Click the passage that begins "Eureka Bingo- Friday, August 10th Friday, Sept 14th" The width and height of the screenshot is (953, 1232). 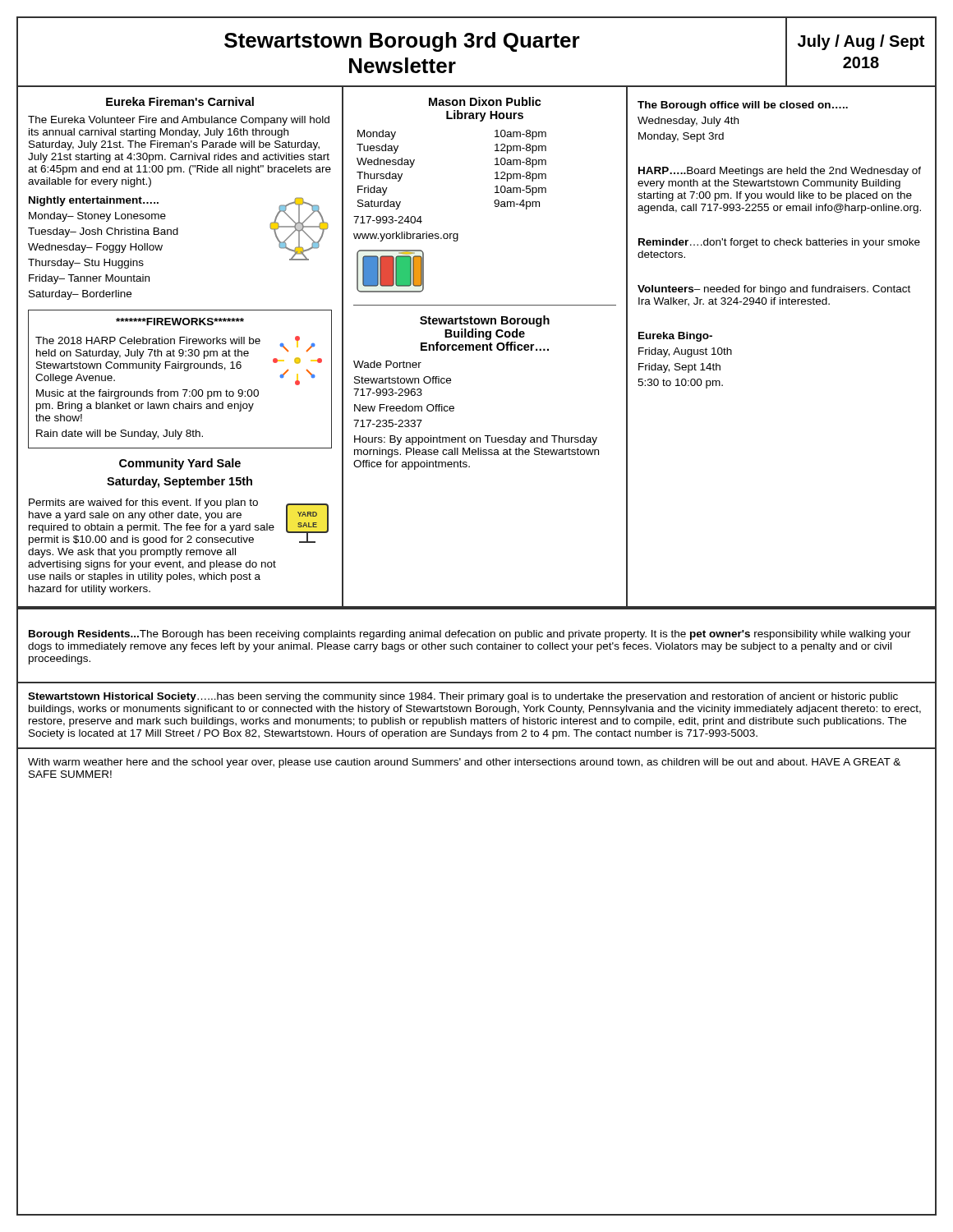675,337
